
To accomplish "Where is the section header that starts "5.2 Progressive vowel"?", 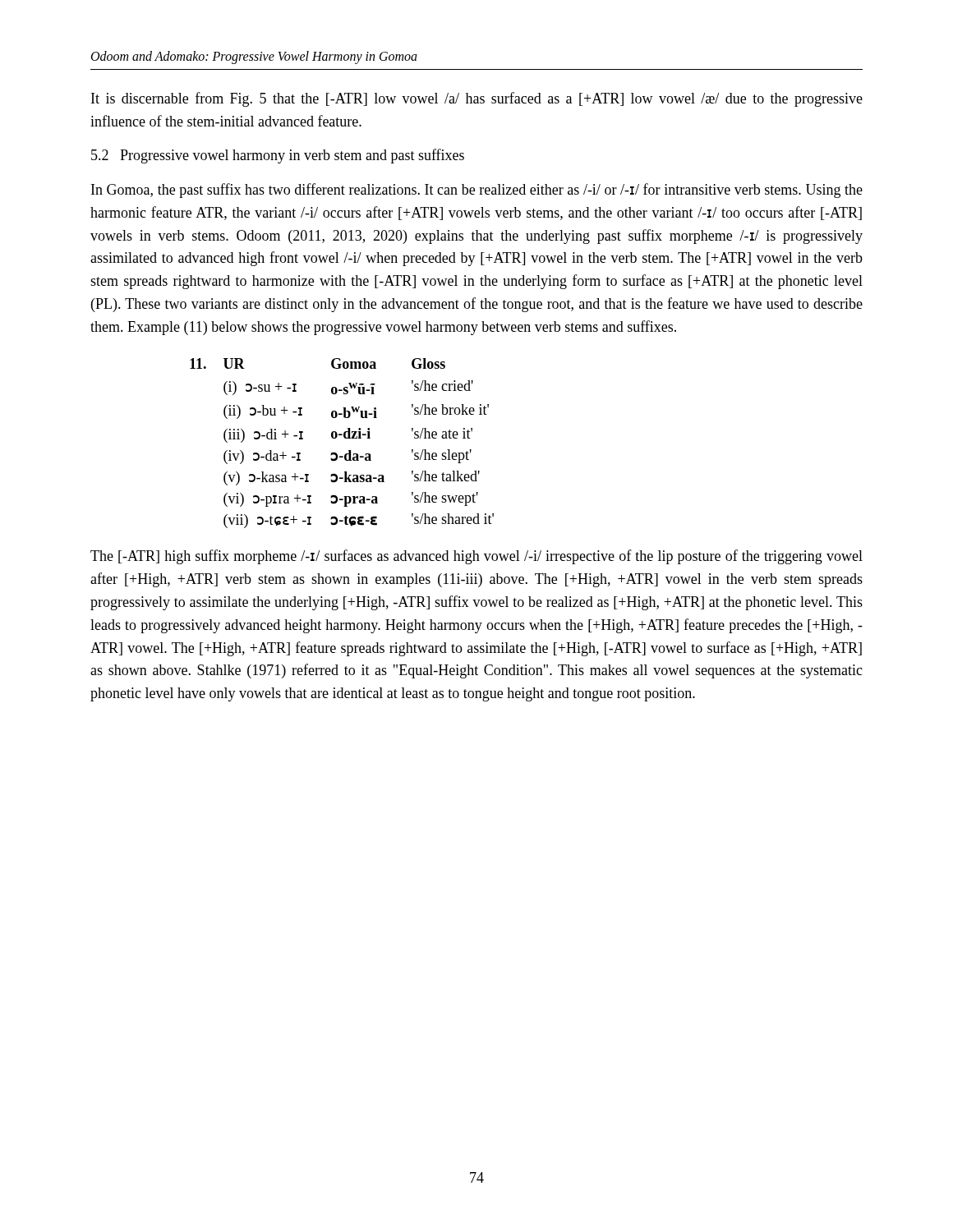I will click(x=278, y=155).
